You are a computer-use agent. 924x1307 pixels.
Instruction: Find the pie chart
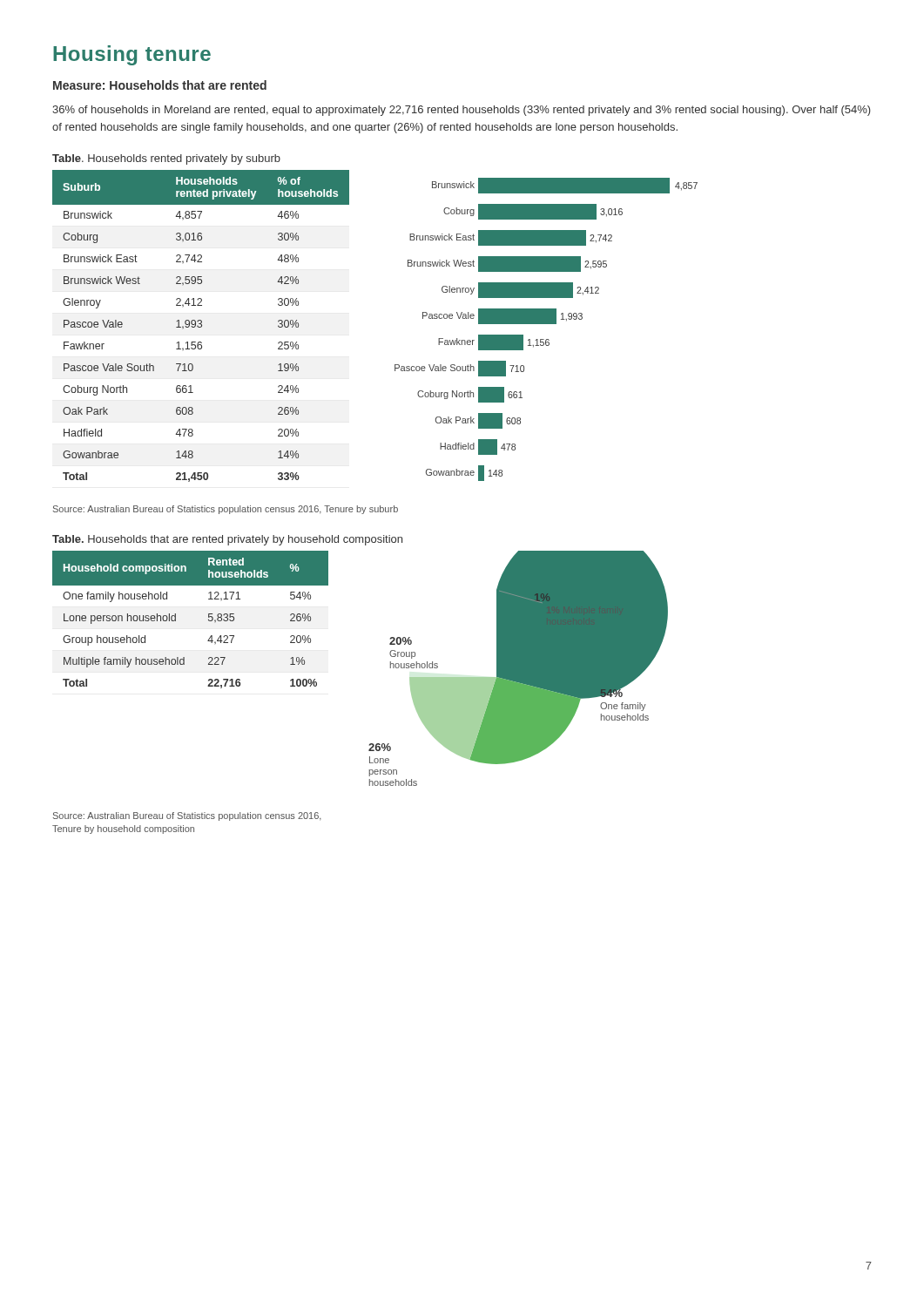coord(608,678)
